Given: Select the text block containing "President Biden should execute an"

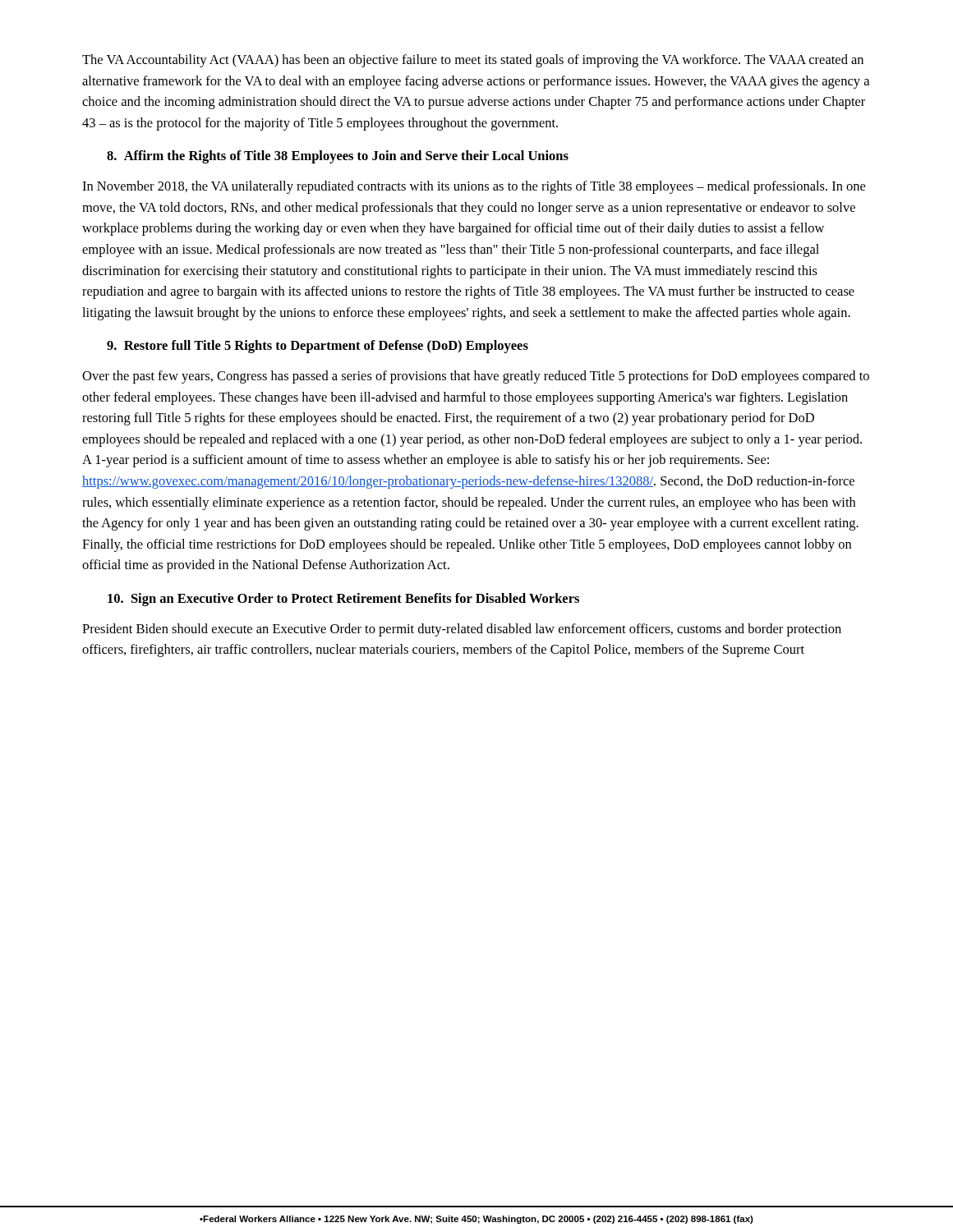Looking at the screenshot, I should 462,639.
